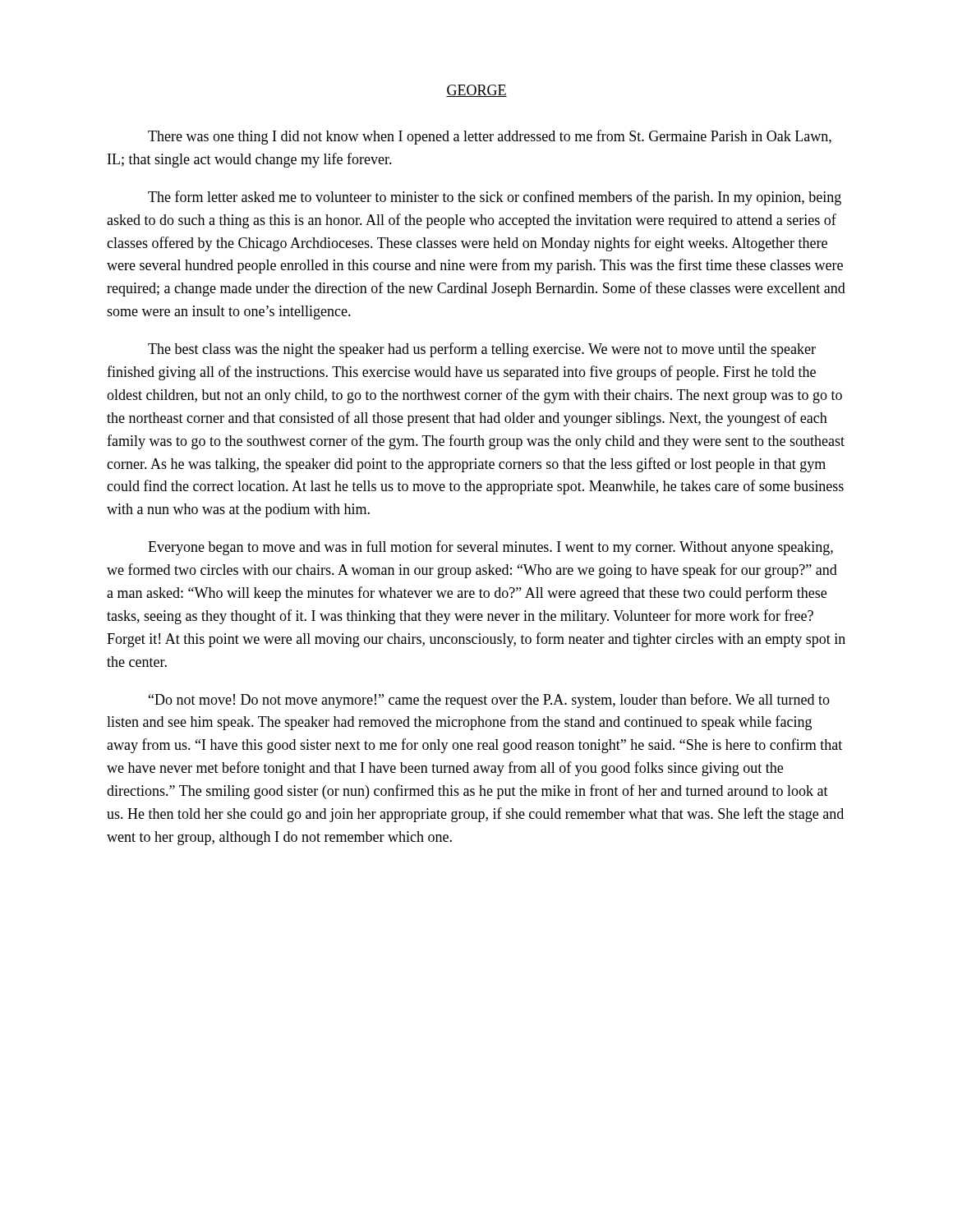Point to the block beginning "Everyone began to move and"
The image size is (953, 1232).
(476, 604)
